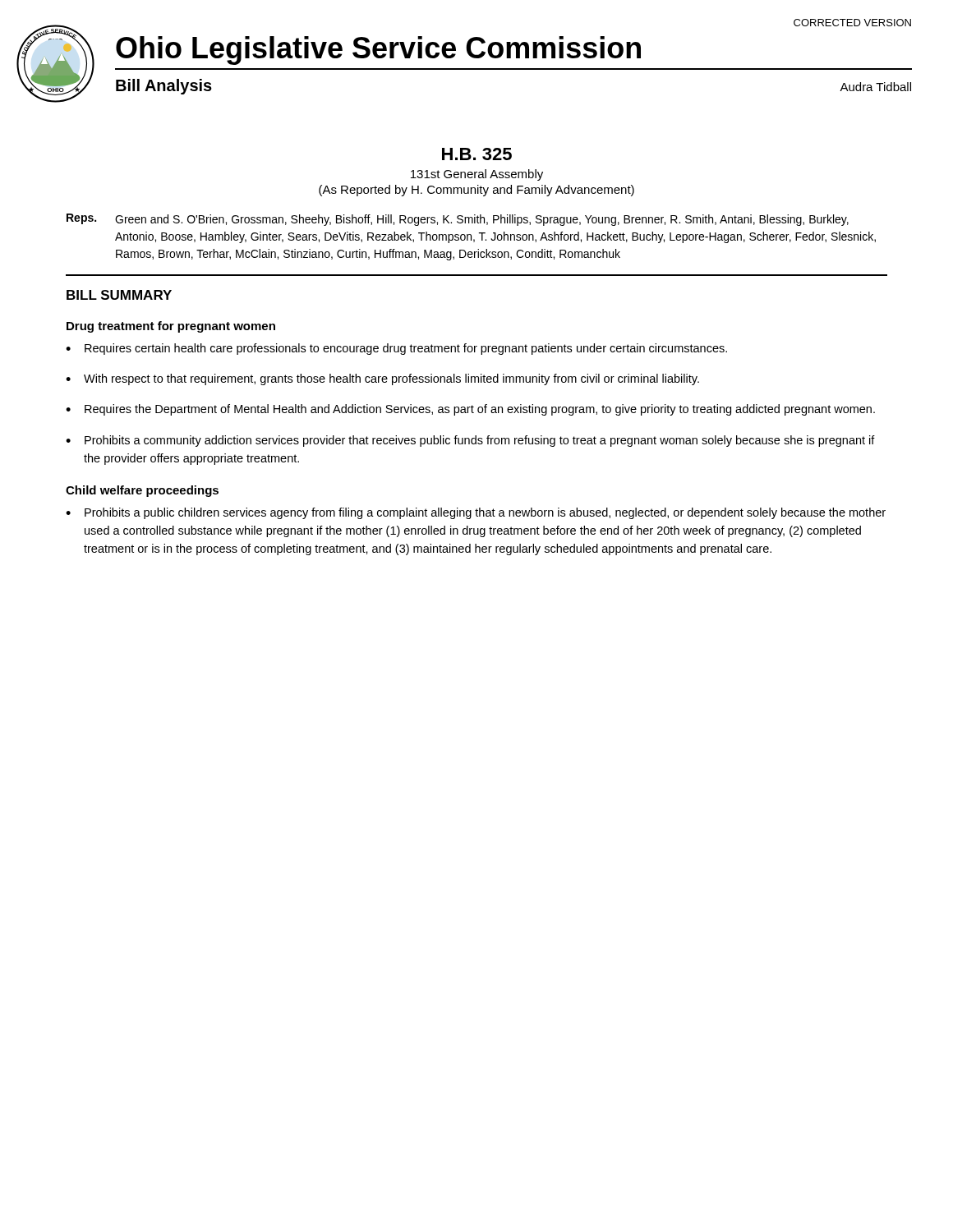Image resolution: width=953 pixels, height=1232 pixels.
Task: Locate the passage starting "Bill Analysis"
Action: pos(164,85)
